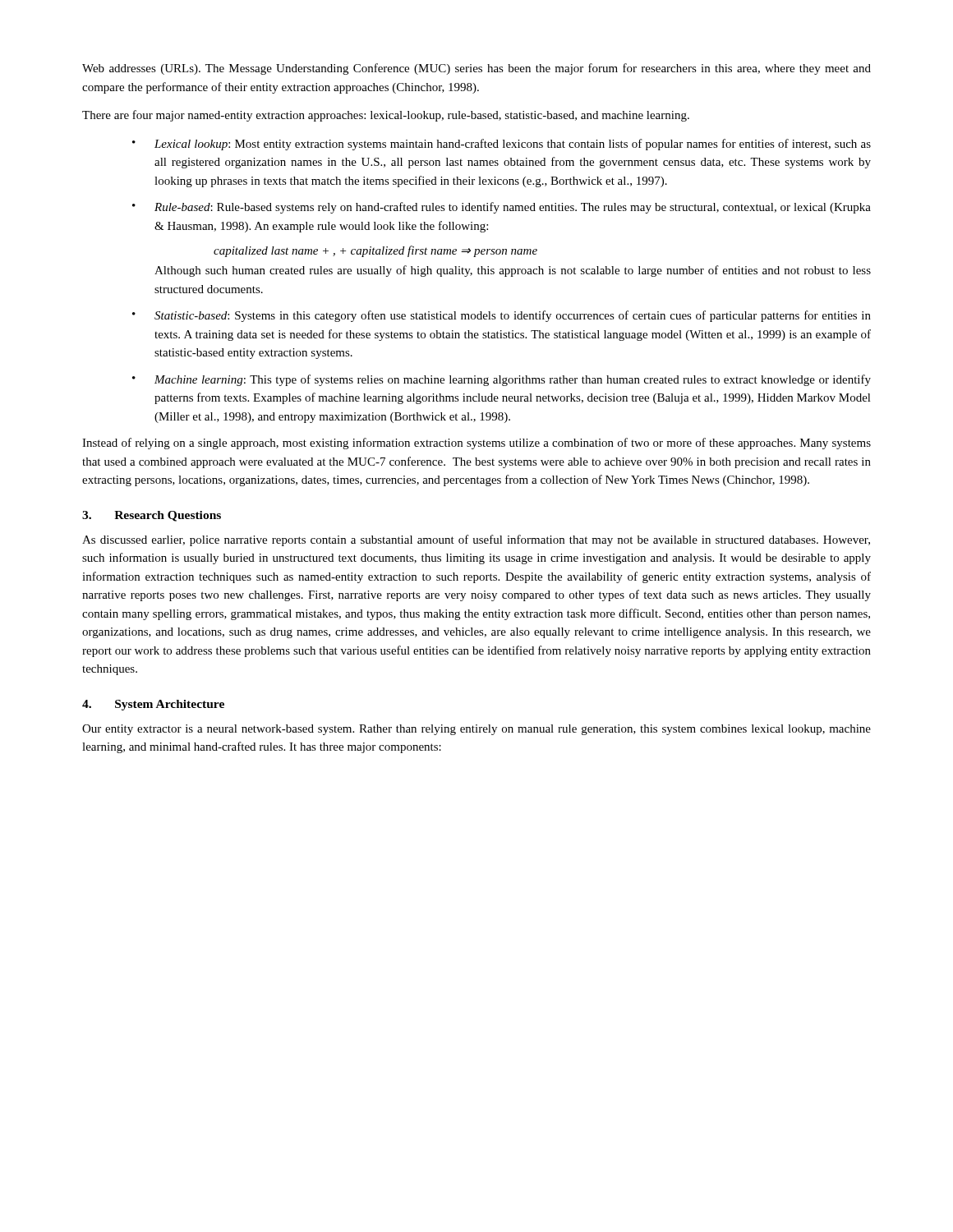
Task: Navigate to the region starting "Although such human created rules are usually of"
Action: coord(513,279)
